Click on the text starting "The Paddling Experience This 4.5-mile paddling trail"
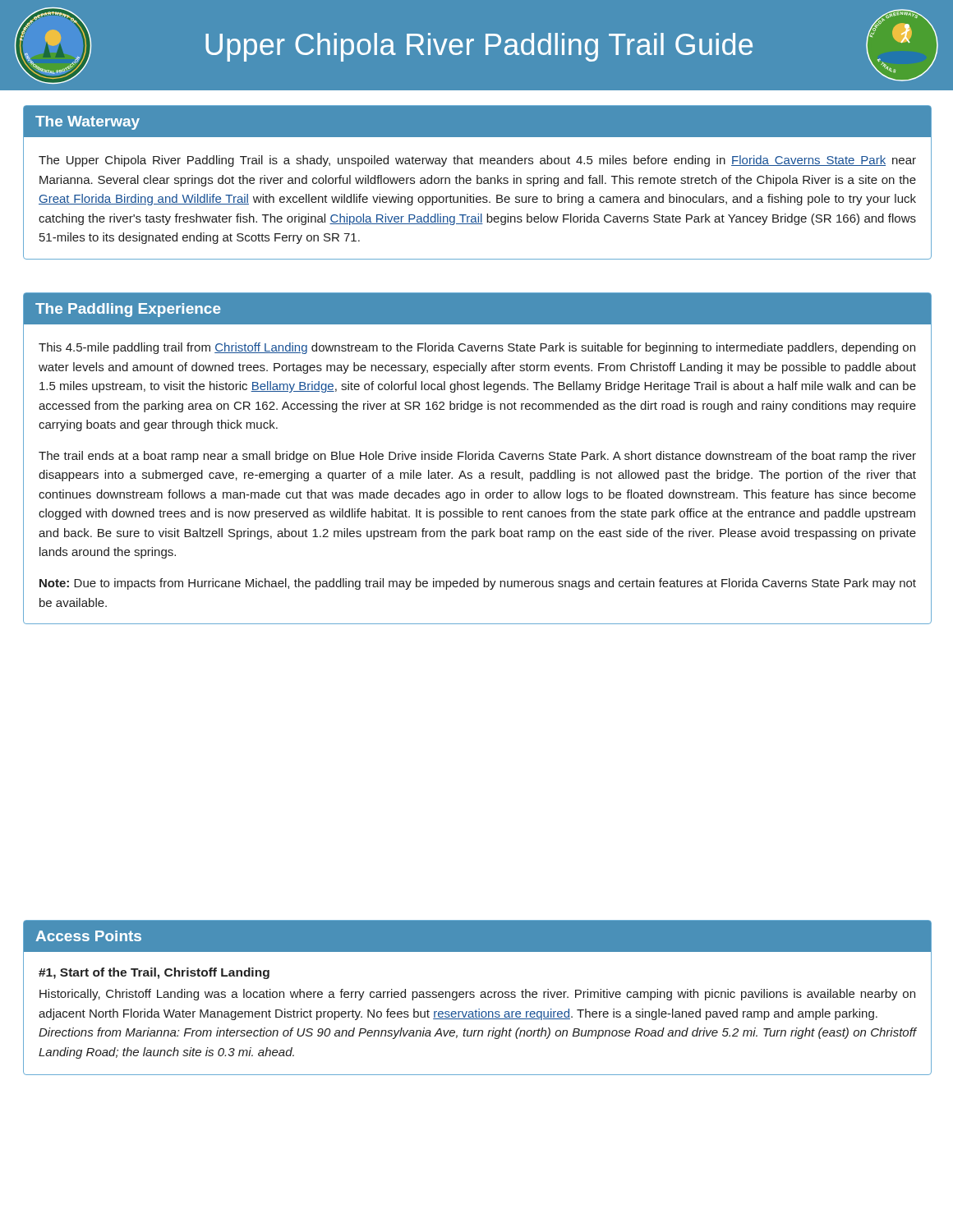The height and width of the screenshot is (1232, 953). tap(477, 458)
